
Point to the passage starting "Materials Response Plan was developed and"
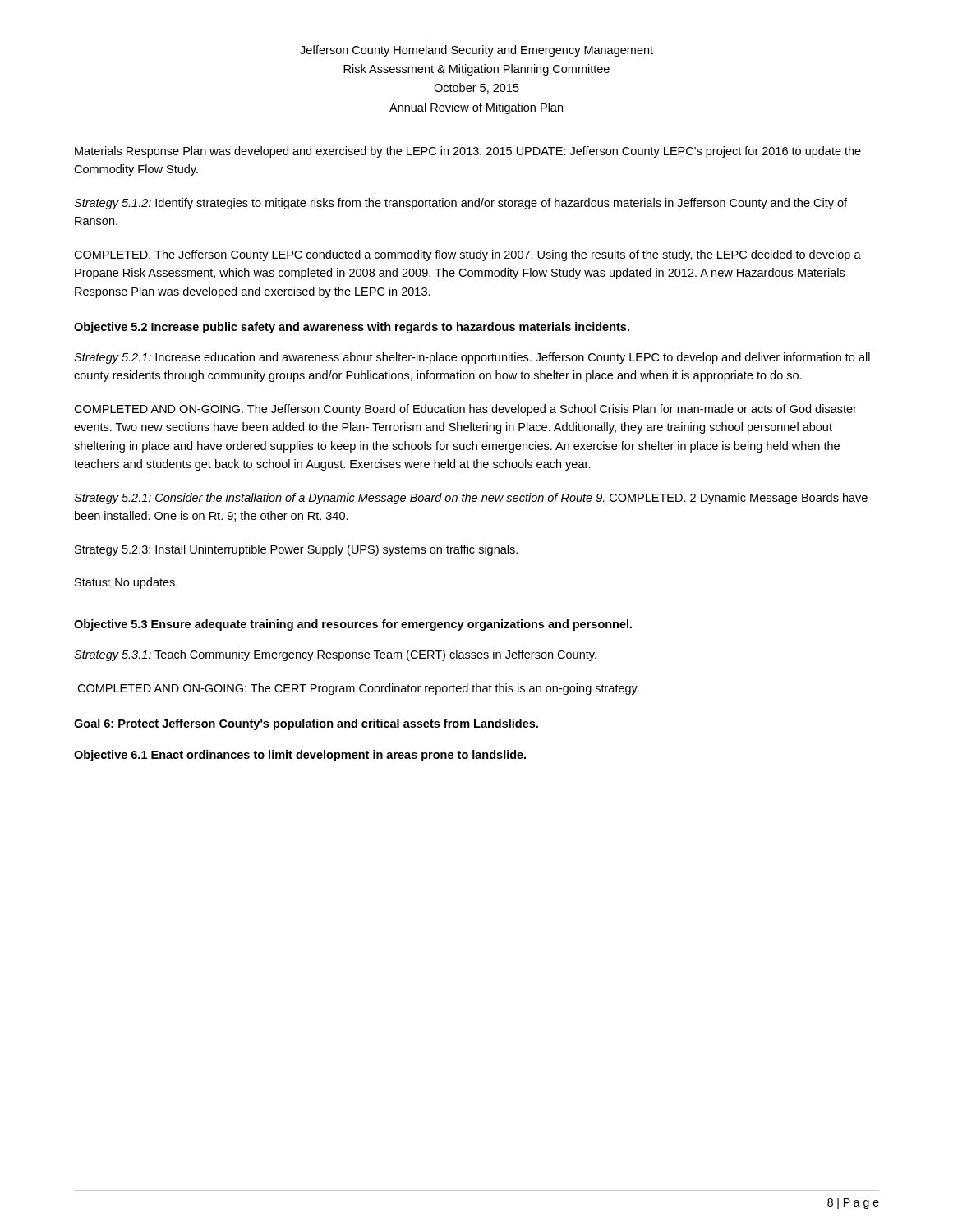(x=468, y=160)
